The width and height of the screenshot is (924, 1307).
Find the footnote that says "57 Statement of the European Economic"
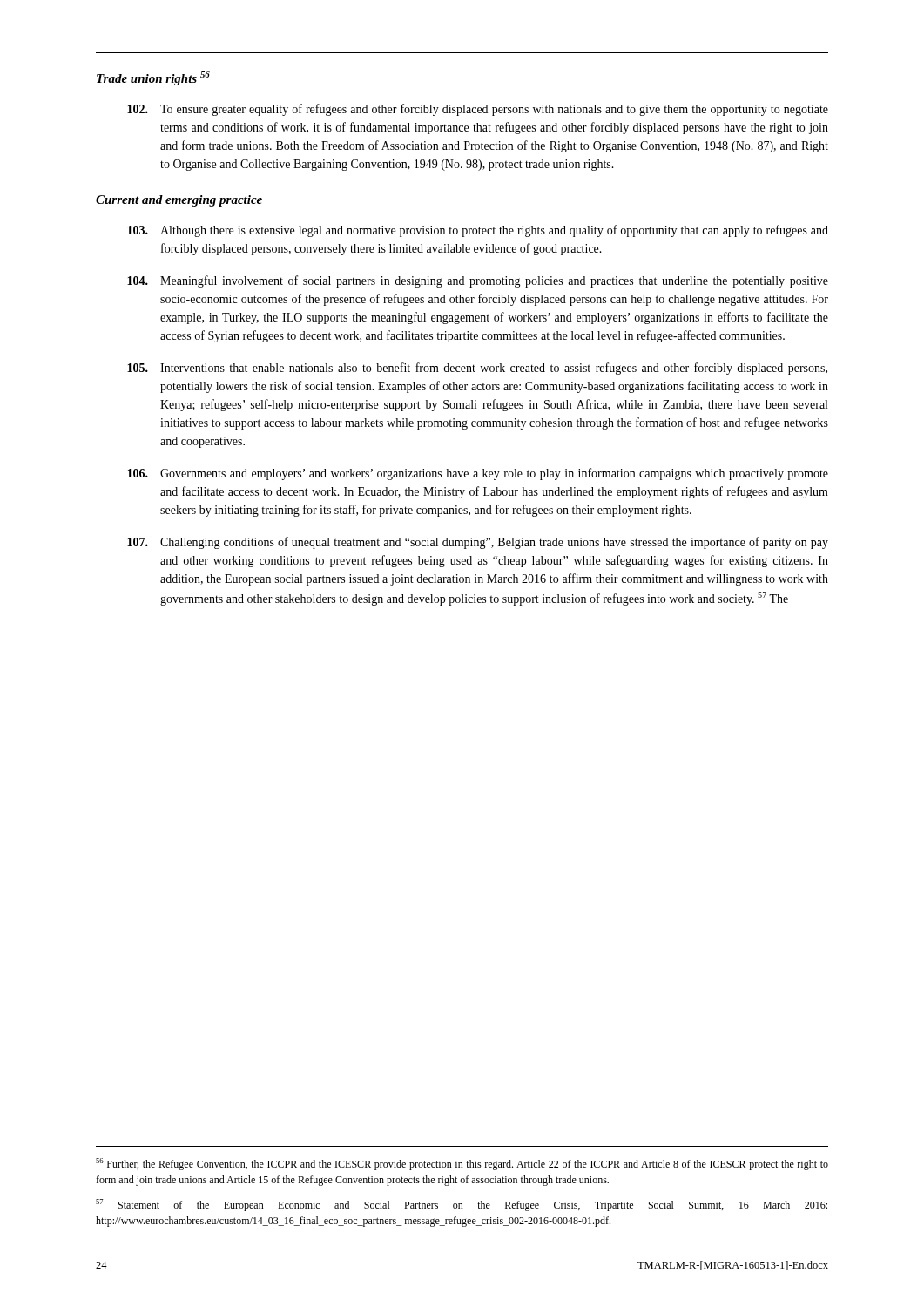point(462,1212)
